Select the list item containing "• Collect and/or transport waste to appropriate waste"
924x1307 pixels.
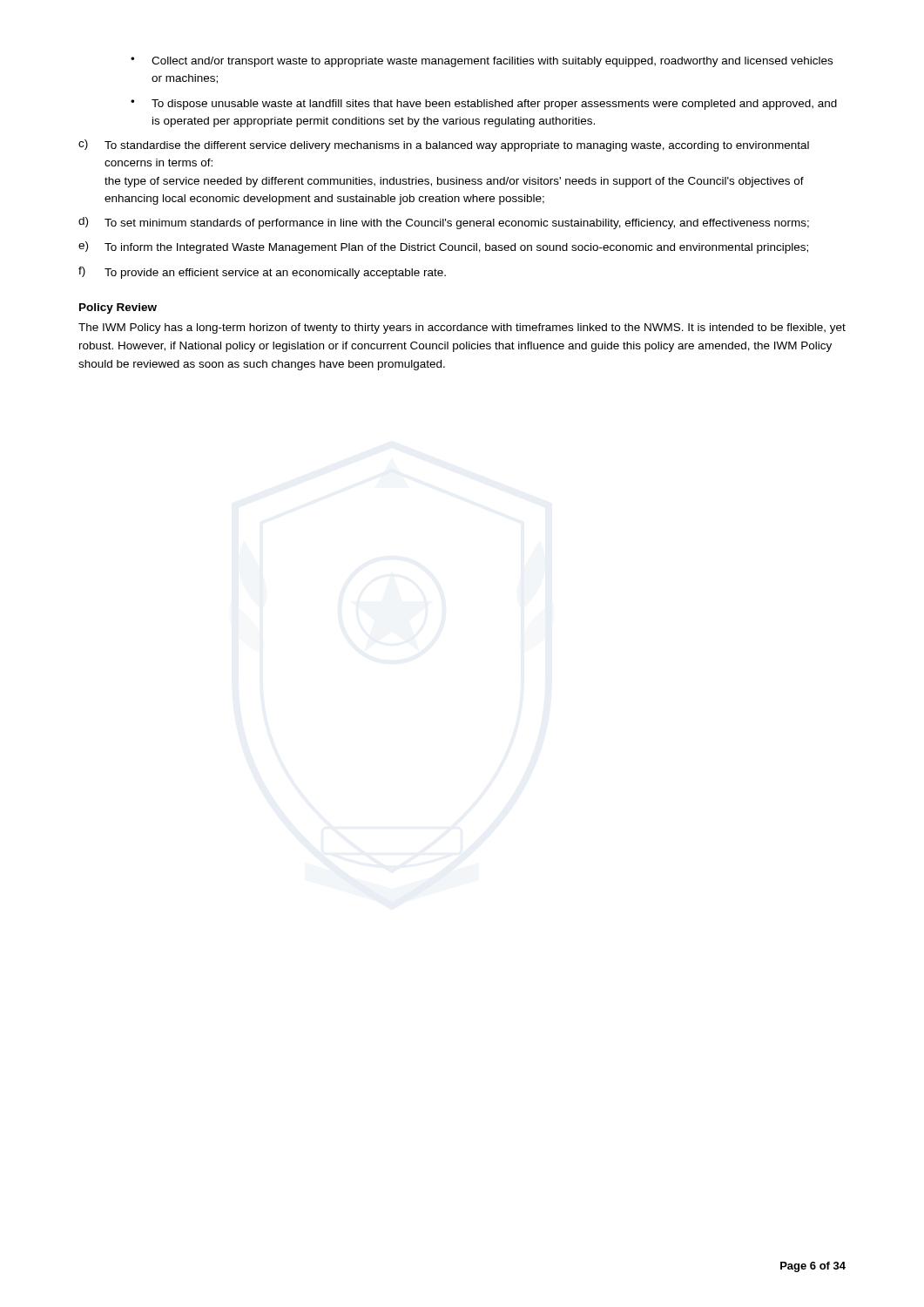(488, 70)
